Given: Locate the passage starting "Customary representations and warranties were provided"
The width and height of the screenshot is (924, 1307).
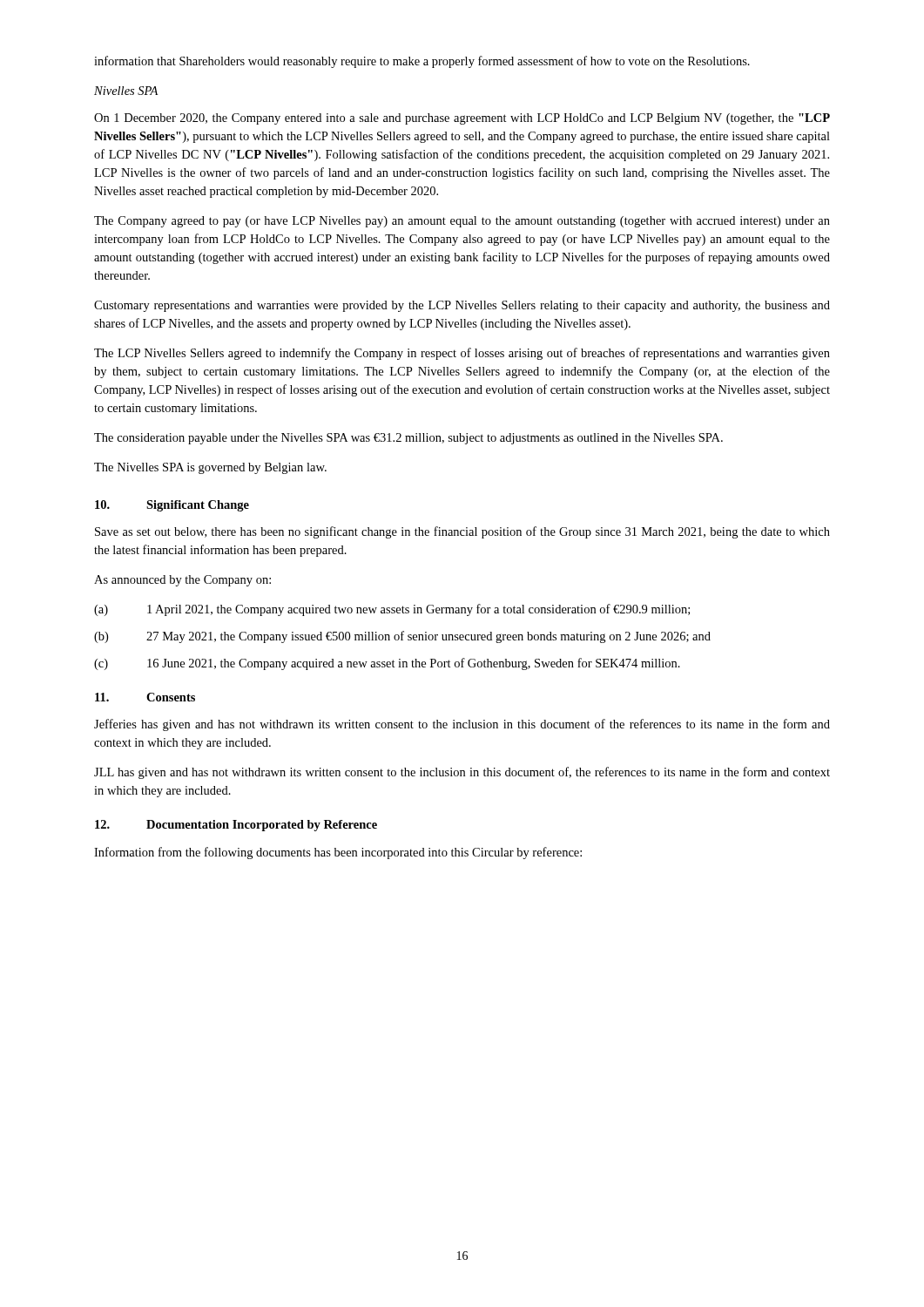Looking at the screenshot, I should (x=462, y=314).
